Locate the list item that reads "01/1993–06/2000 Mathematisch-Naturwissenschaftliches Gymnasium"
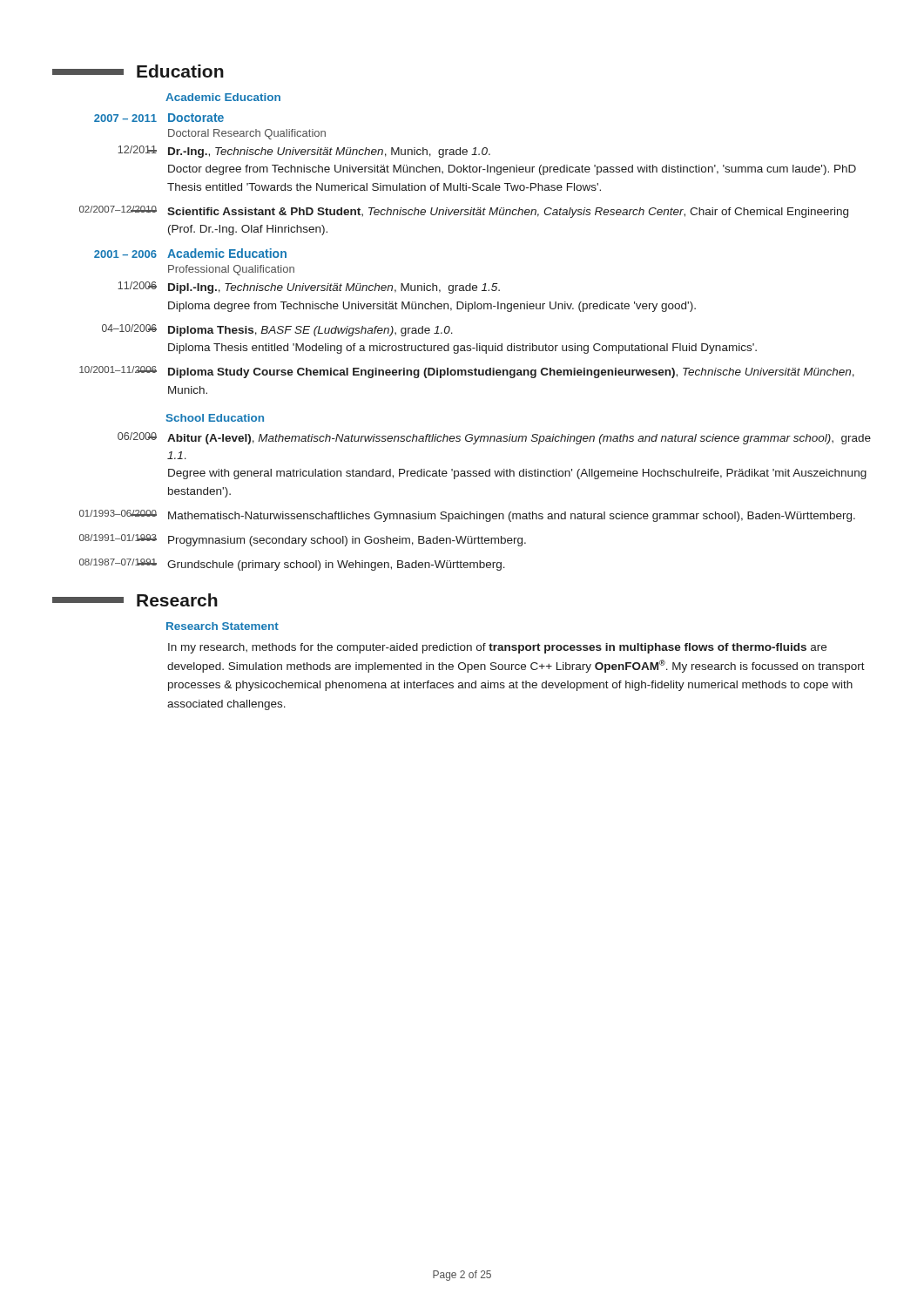This screenshot has height=1307, width=924. click(462, 516)
